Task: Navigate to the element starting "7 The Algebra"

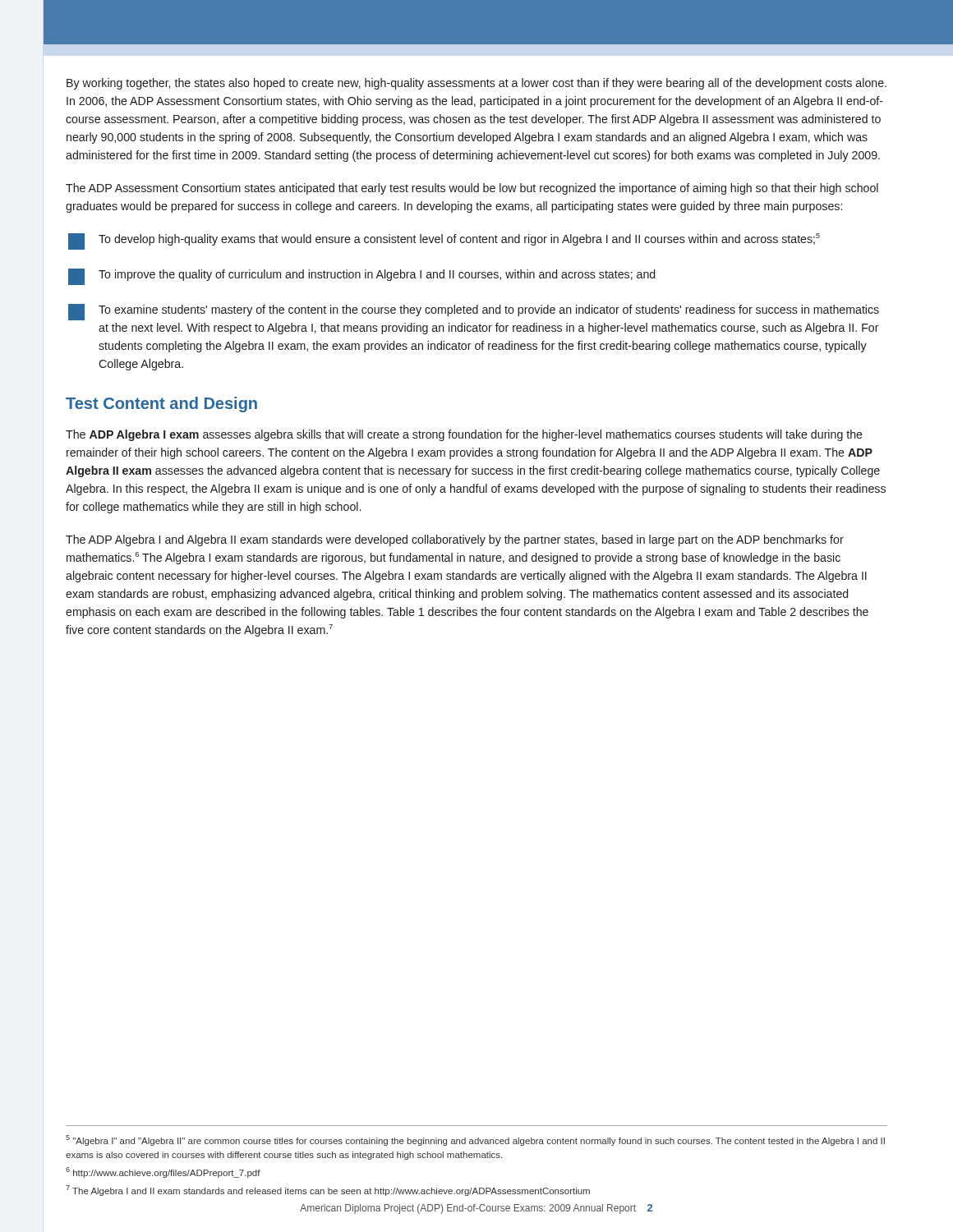Action: (476, 1191)
